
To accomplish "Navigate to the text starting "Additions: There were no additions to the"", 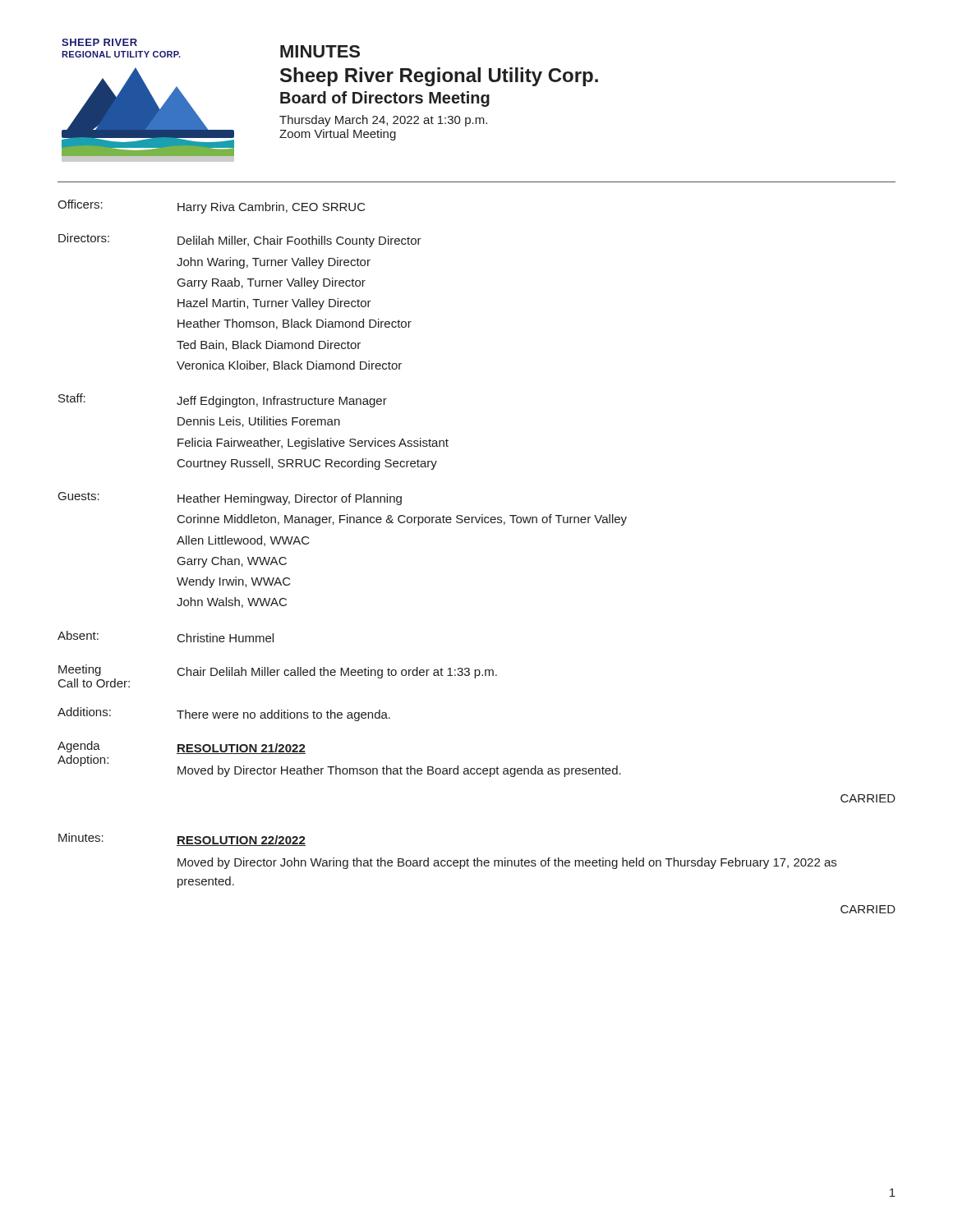I will point(224,714).
